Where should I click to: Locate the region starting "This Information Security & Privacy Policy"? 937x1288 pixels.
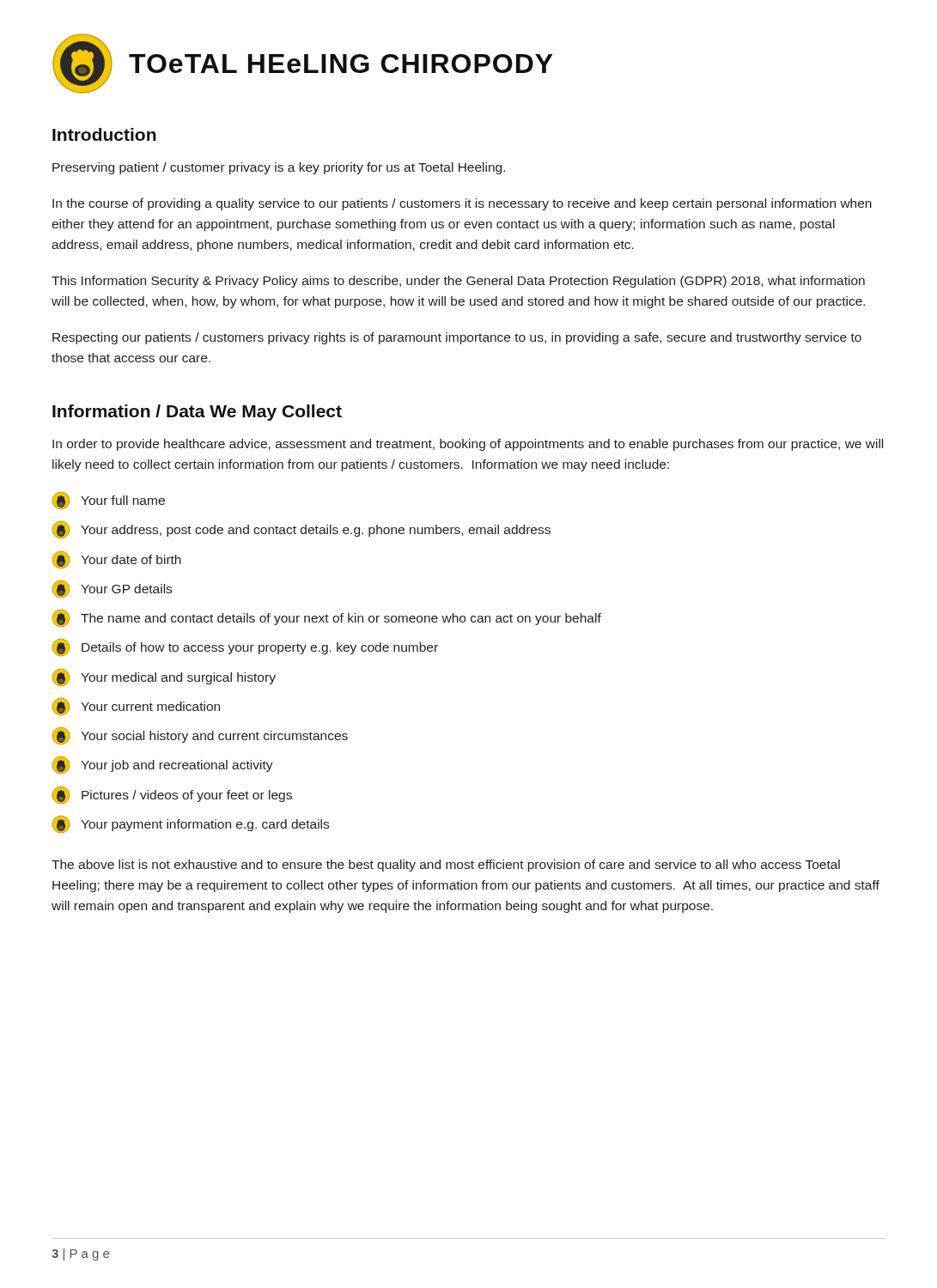(459, 291)
